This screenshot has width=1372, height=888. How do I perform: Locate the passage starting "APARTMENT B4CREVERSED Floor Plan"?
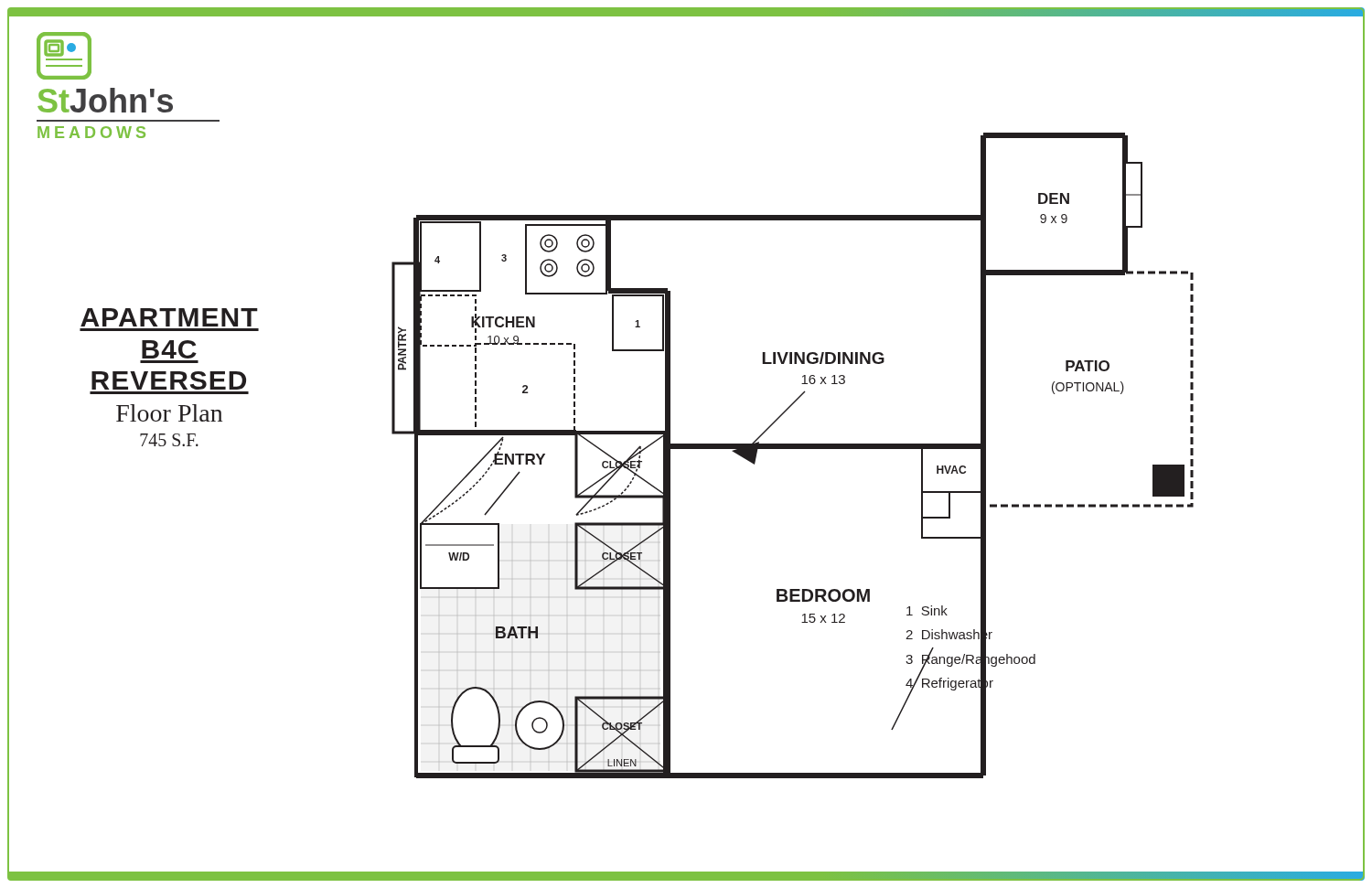pos(169,376)
